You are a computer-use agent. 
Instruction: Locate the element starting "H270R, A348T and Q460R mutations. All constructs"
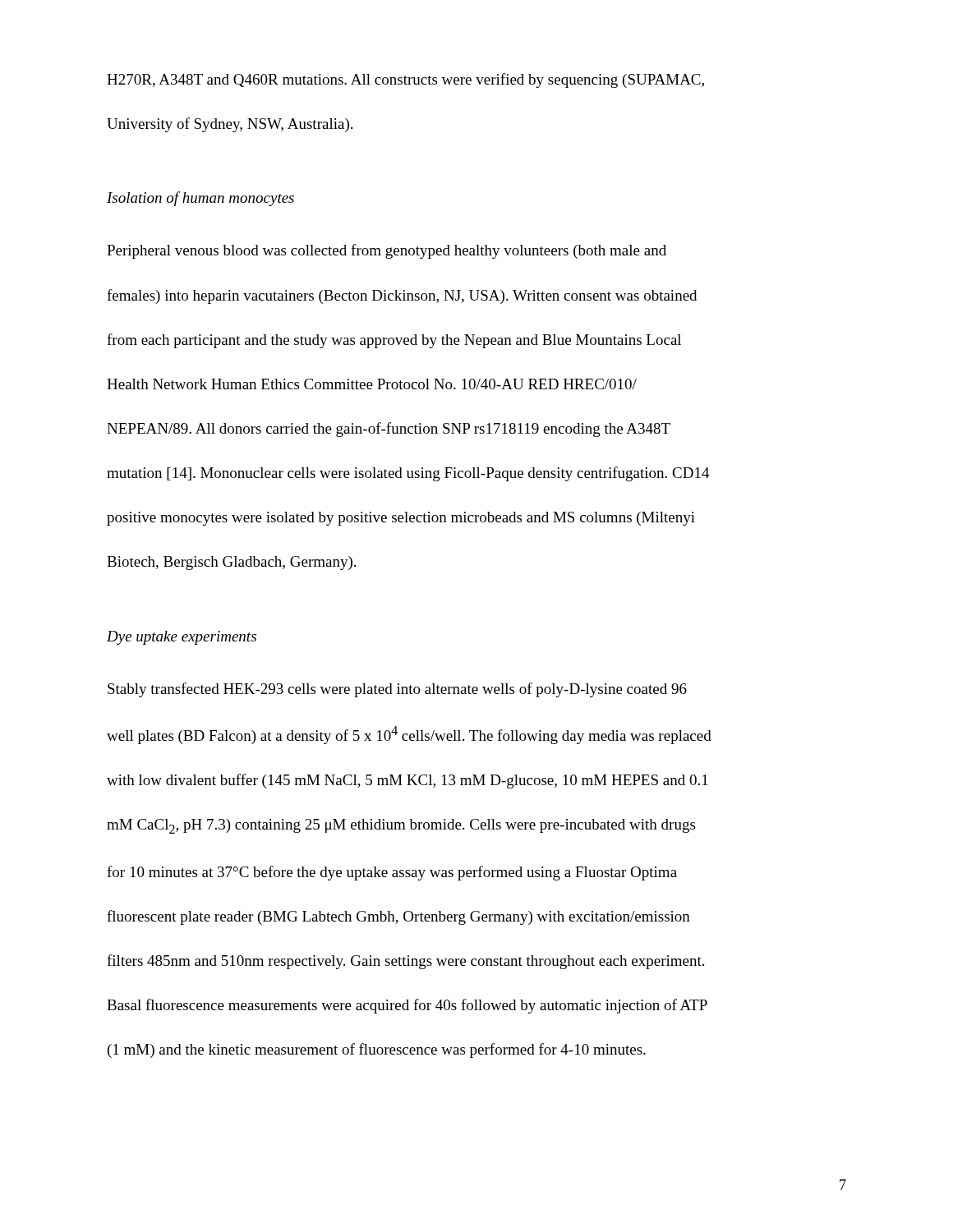pyautogui.click(x=405, y=80)
